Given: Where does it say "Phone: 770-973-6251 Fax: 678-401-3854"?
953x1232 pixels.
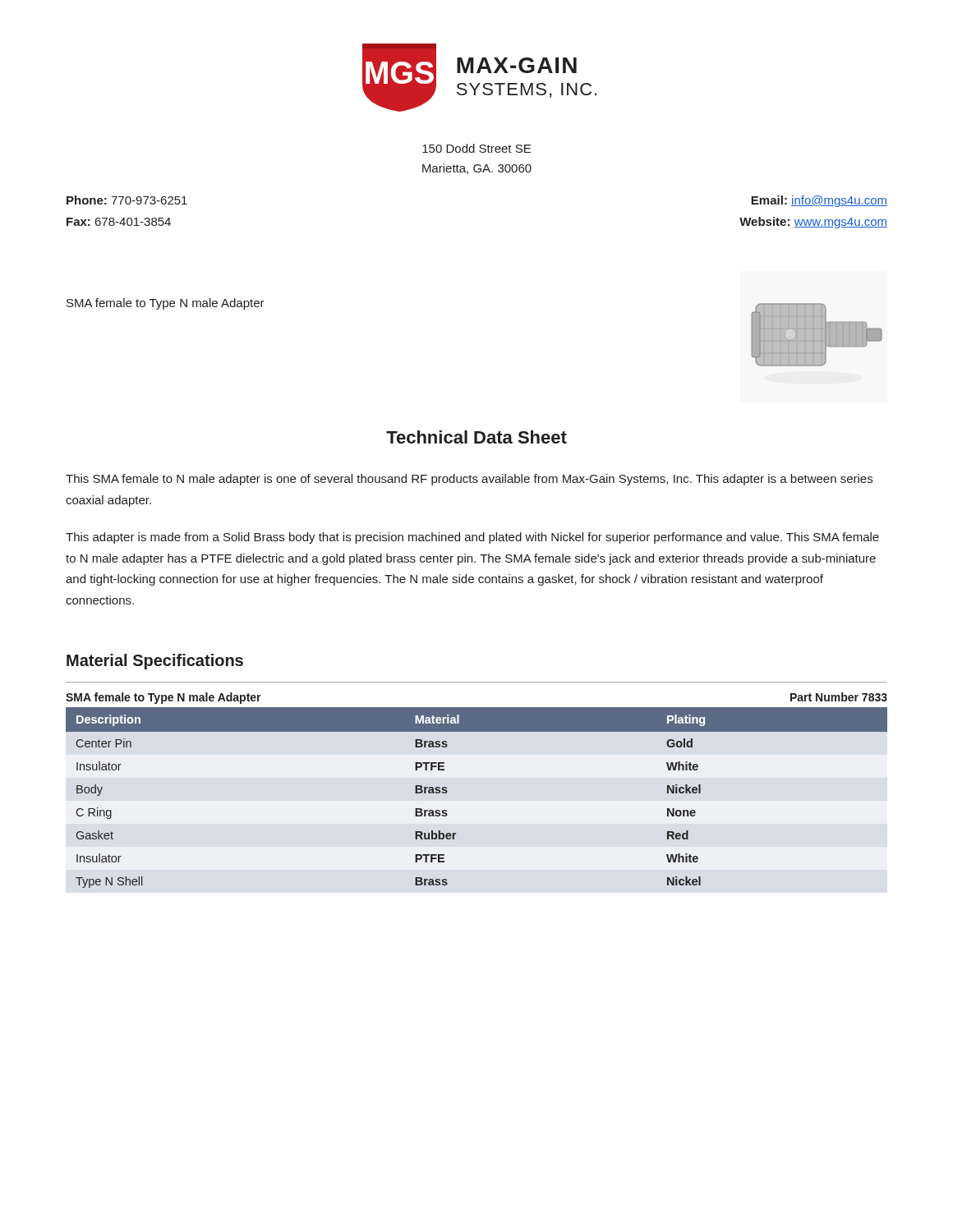Looking at the screenshot, I should coord(127,210).
